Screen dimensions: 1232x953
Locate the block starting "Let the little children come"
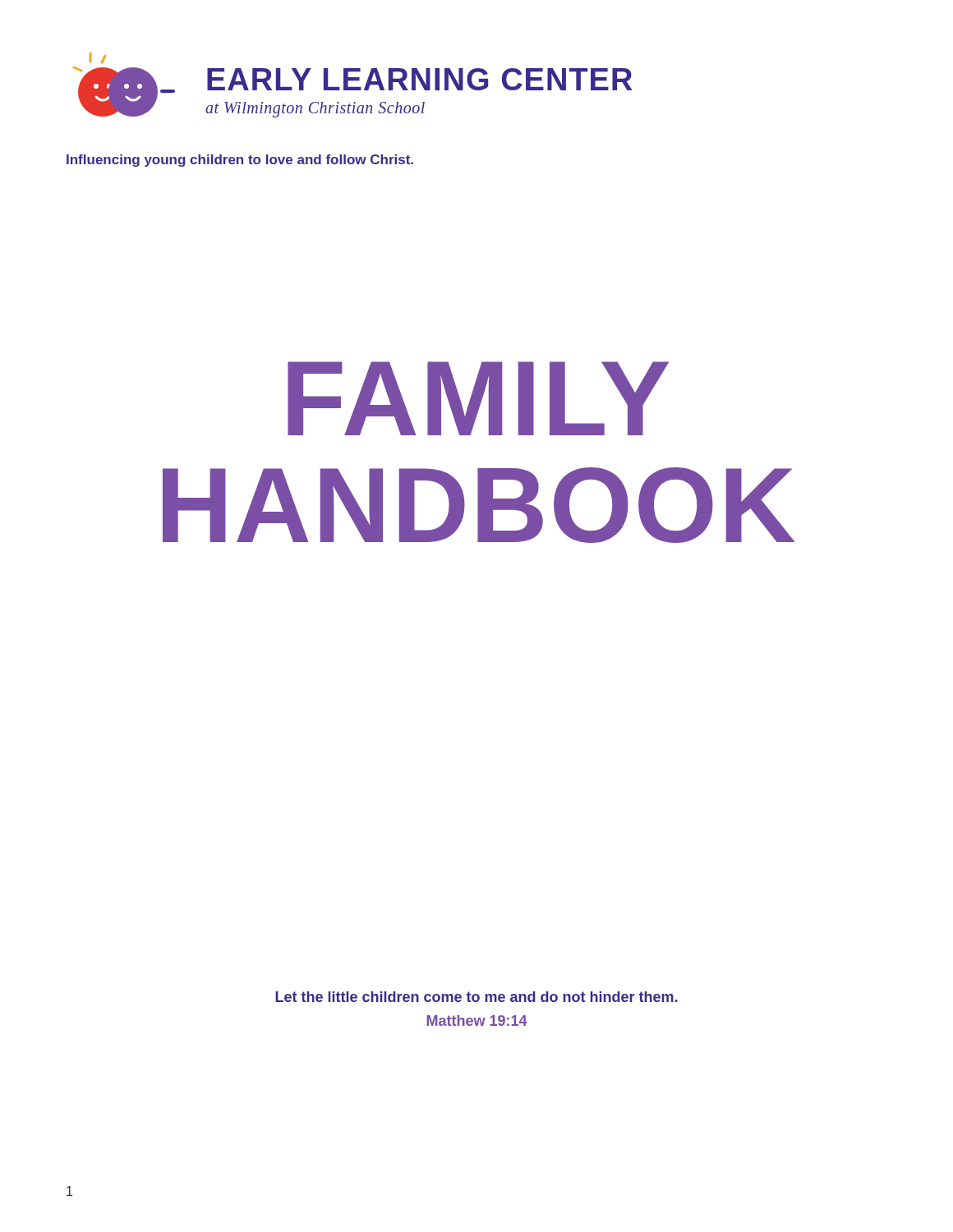pos(476,1009)
